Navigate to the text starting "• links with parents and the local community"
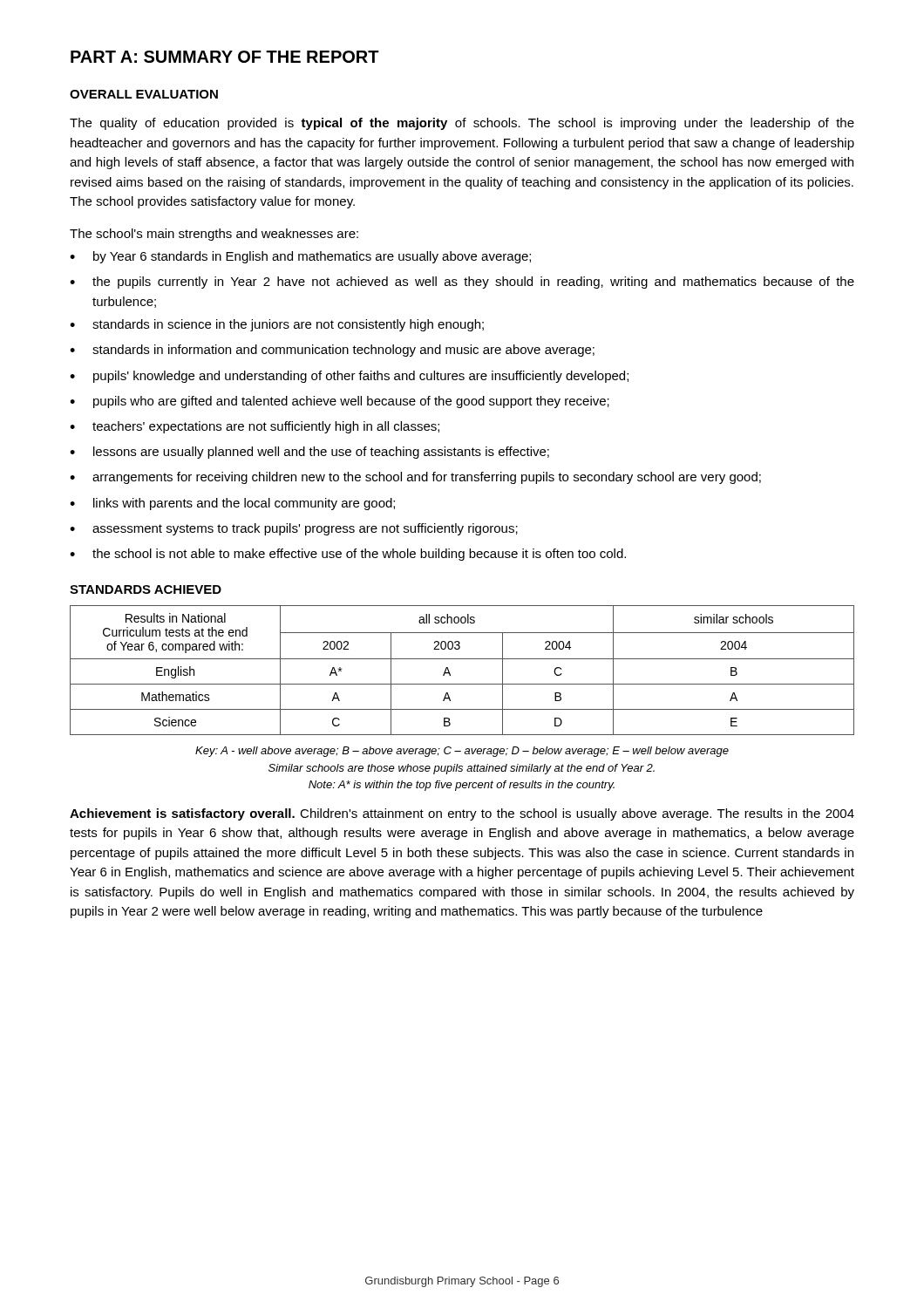This screenshot has width=924, height=1308. (x=232, y=504)
